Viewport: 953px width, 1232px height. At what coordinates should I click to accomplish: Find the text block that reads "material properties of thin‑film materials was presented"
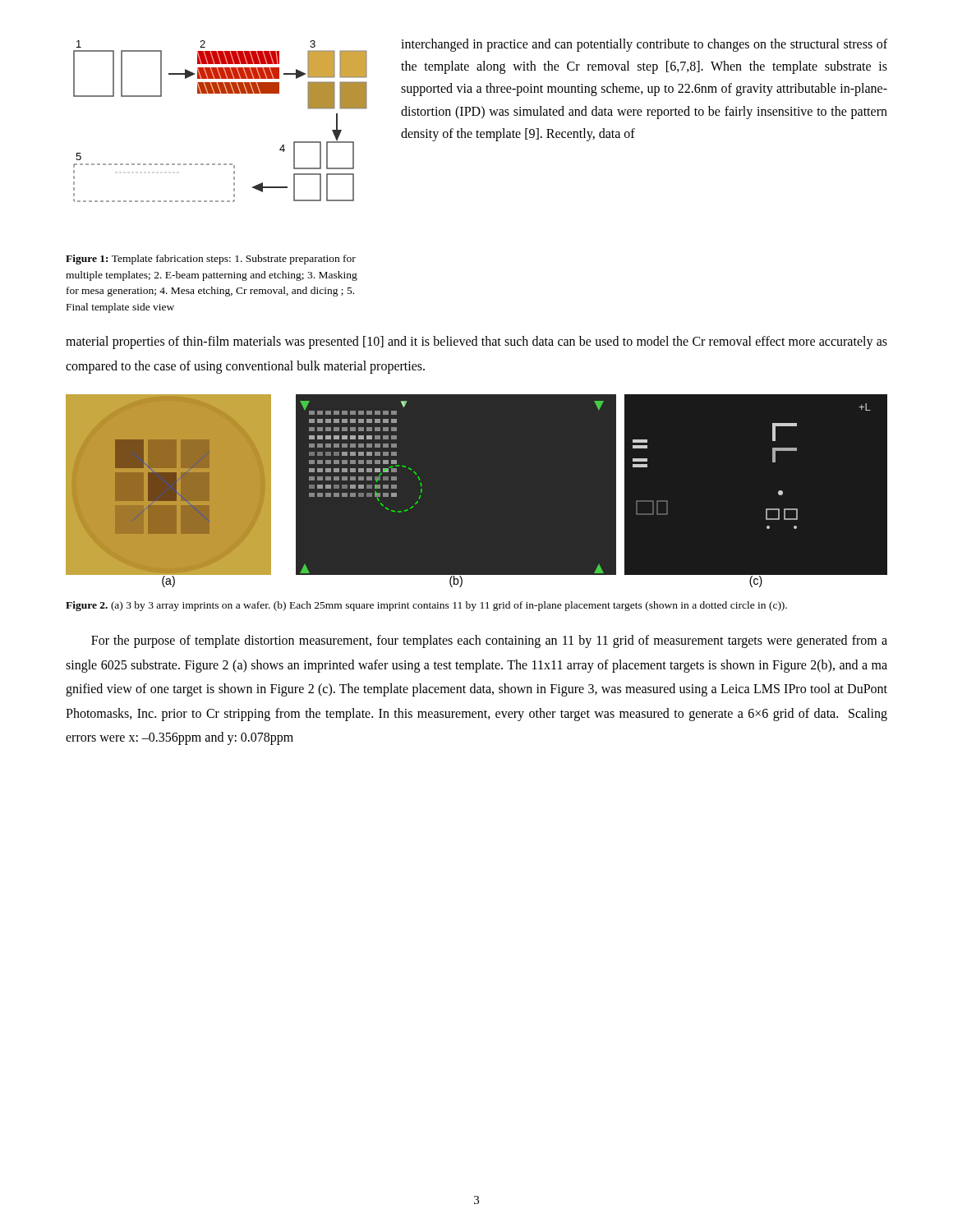[476, 354]
